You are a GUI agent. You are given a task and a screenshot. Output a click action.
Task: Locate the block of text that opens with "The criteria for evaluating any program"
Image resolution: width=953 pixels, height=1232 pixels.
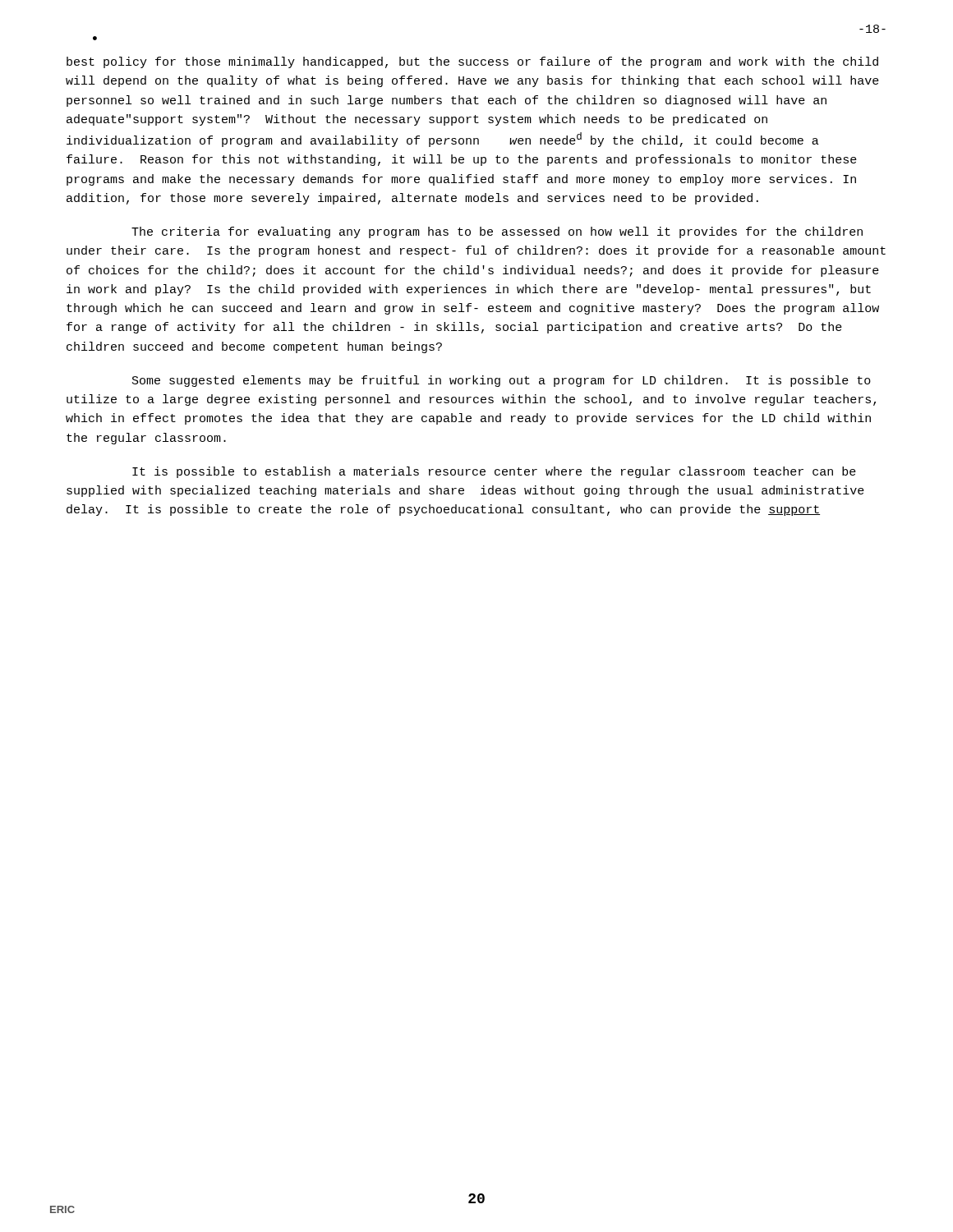click(x=476, y=290)
